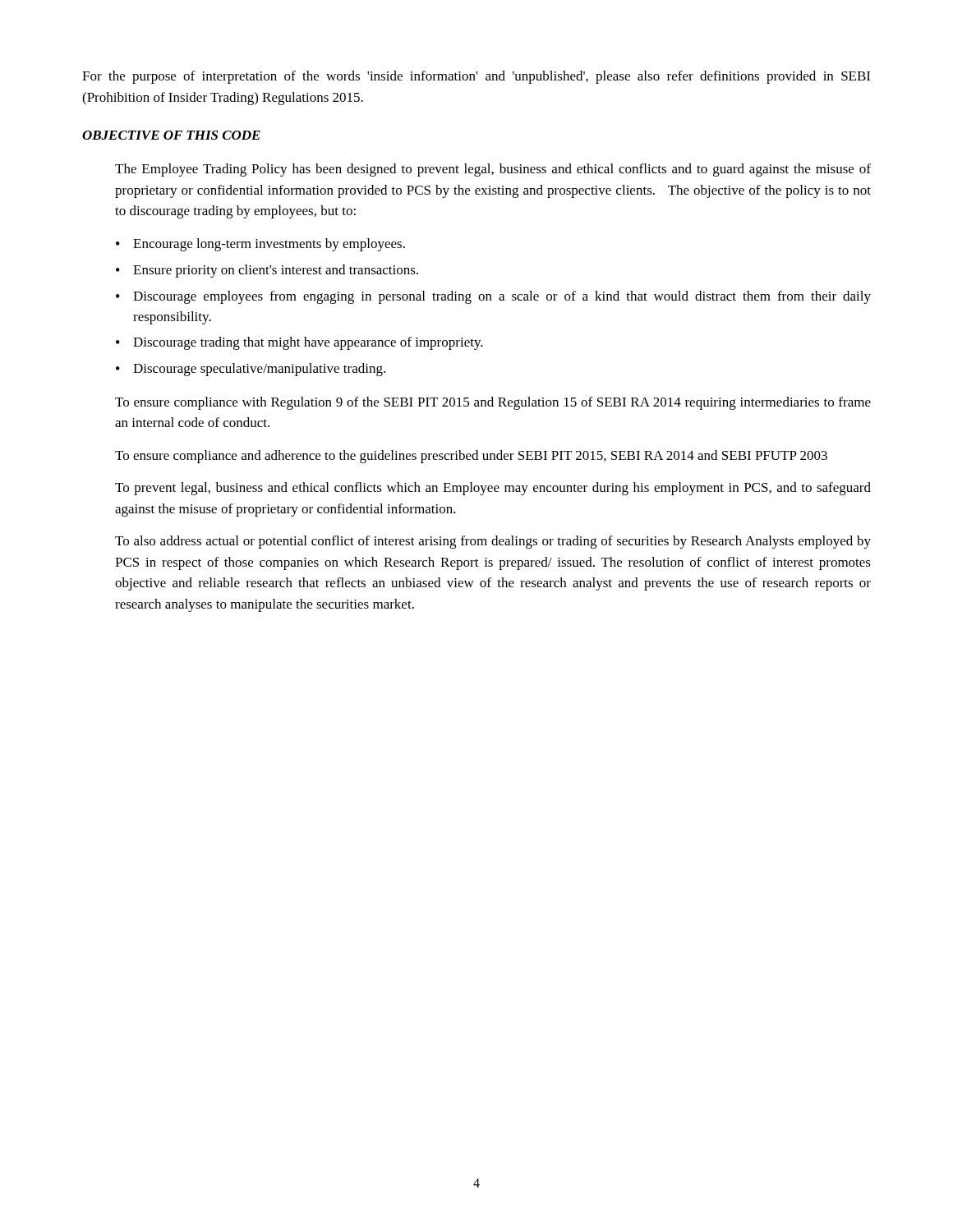Select the list item that reads "• Discourage employees from engaging"
The image size is (953, 1232).
coord(493,306)
